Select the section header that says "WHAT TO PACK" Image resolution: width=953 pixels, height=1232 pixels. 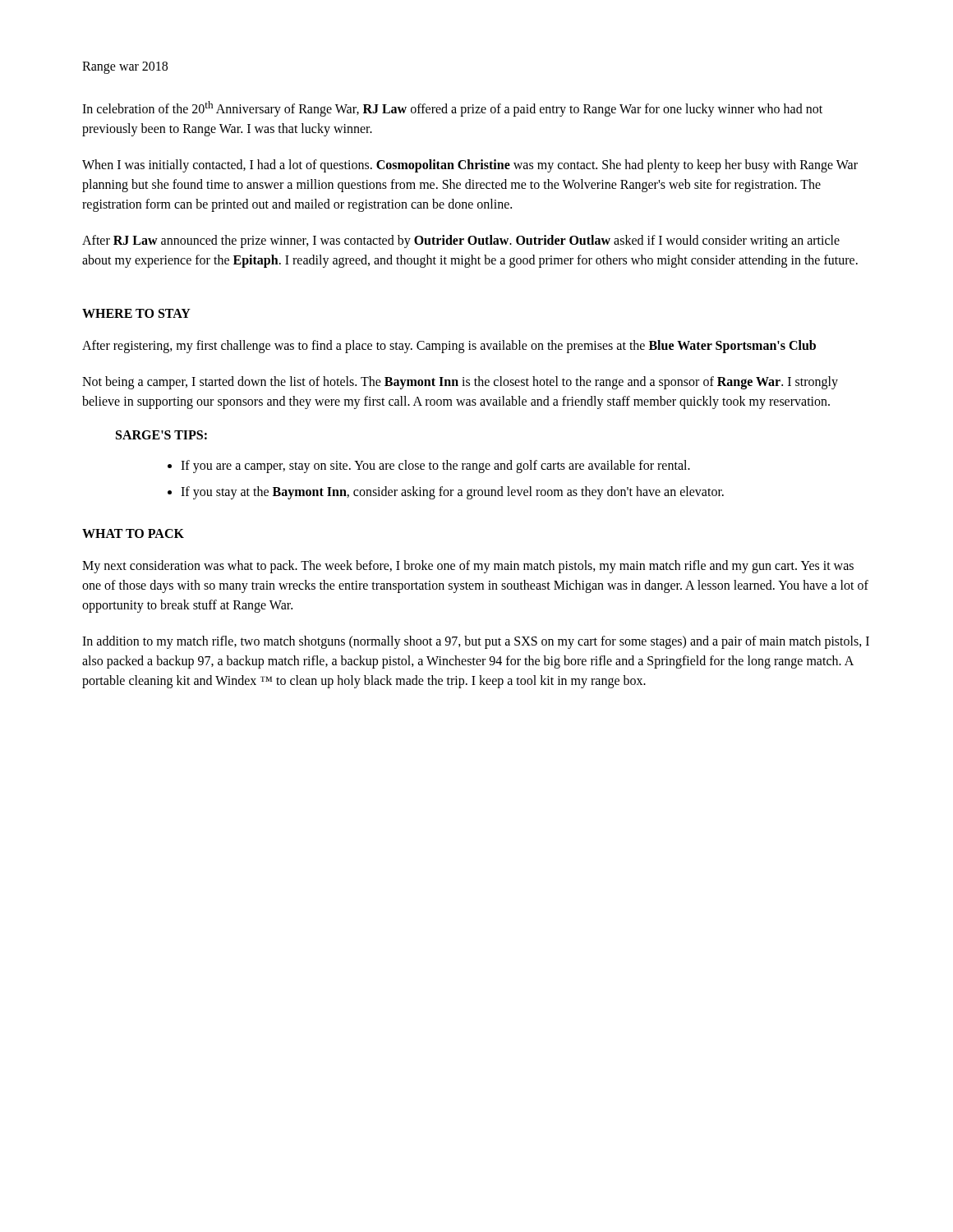(x=133, y=534)
